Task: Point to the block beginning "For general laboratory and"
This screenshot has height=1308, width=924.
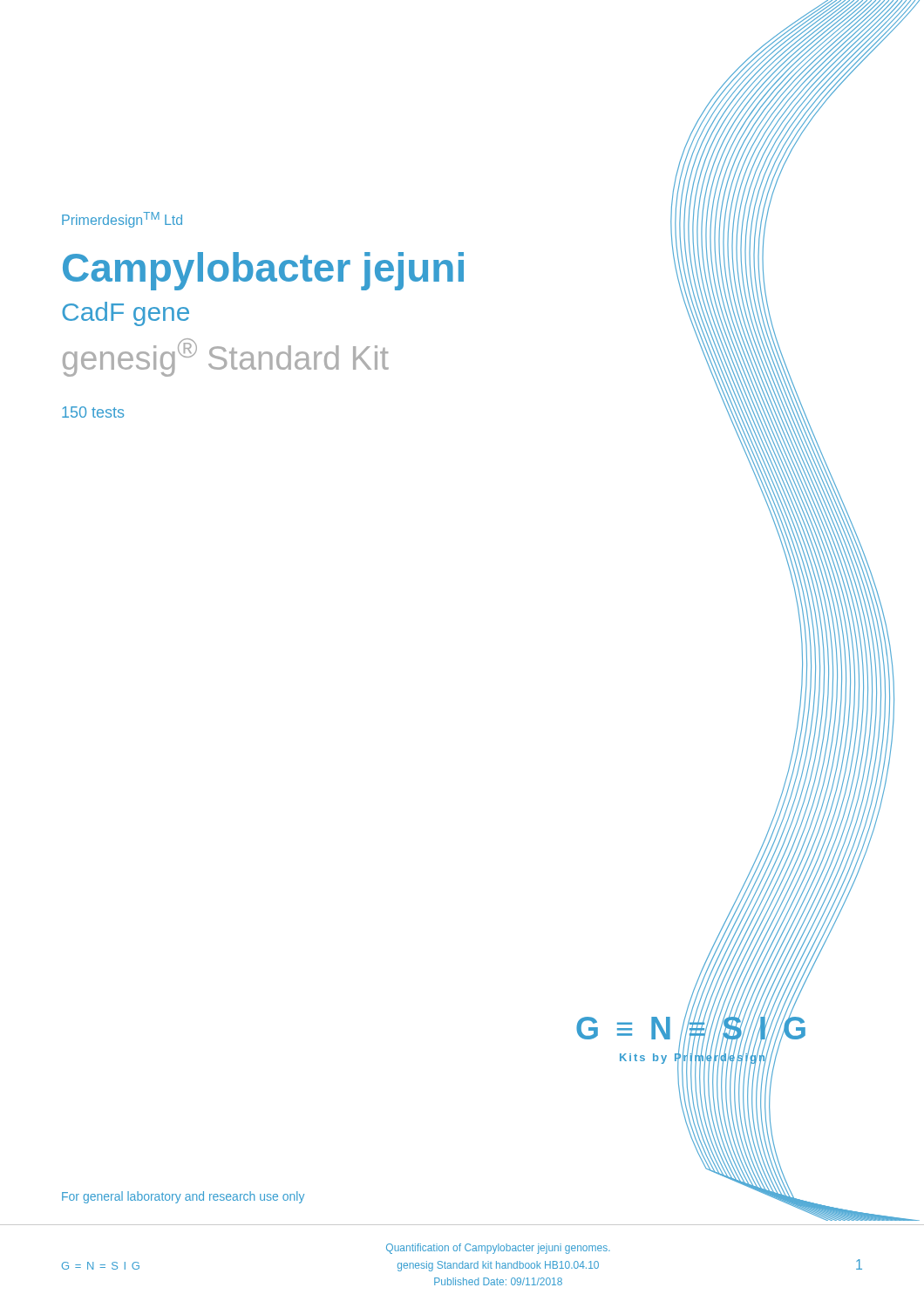Action: click(x=183, y=1196)
